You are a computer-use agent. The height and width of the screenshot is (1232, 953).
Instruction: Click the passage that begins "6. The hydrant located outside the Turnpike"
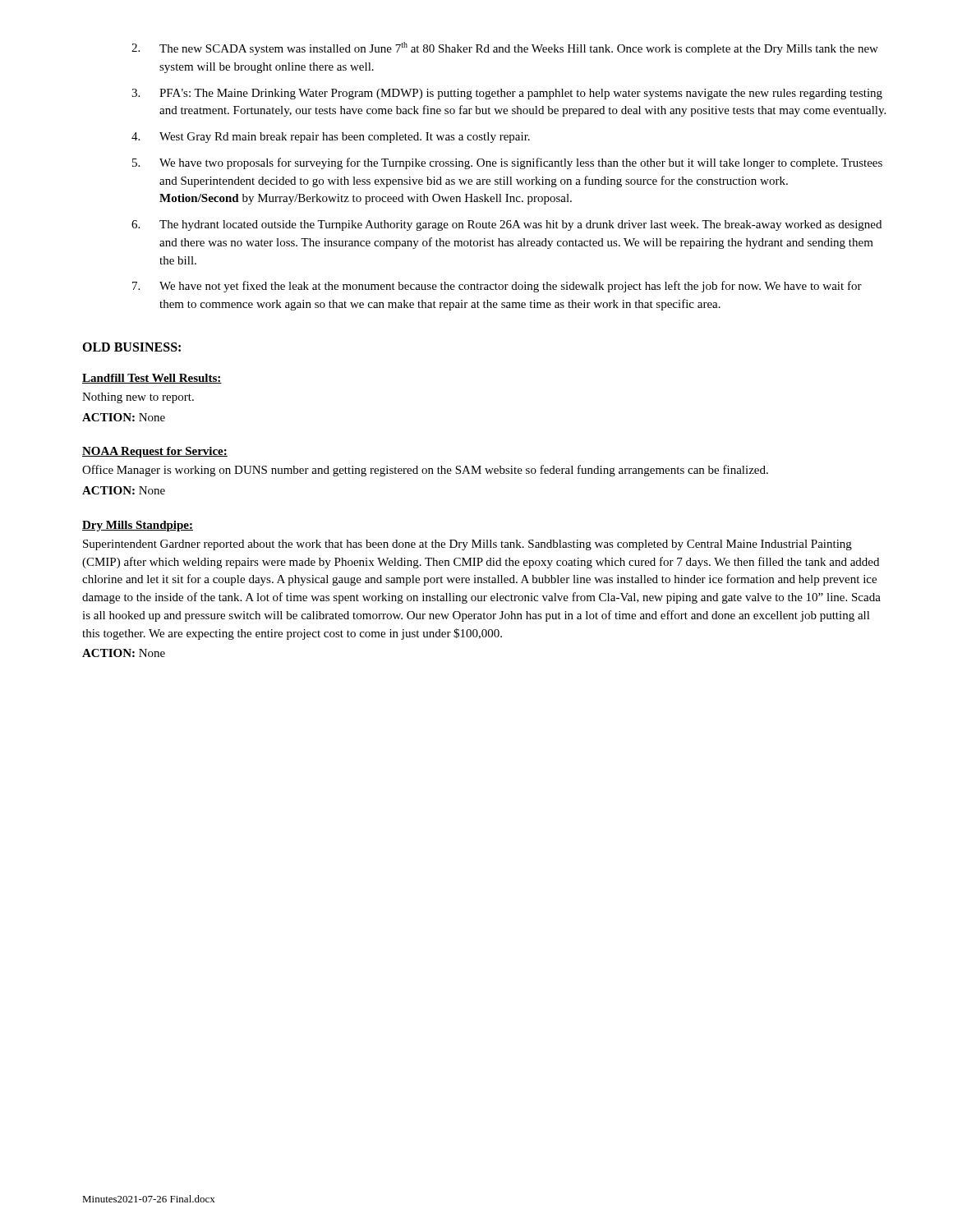pos(509,243)
